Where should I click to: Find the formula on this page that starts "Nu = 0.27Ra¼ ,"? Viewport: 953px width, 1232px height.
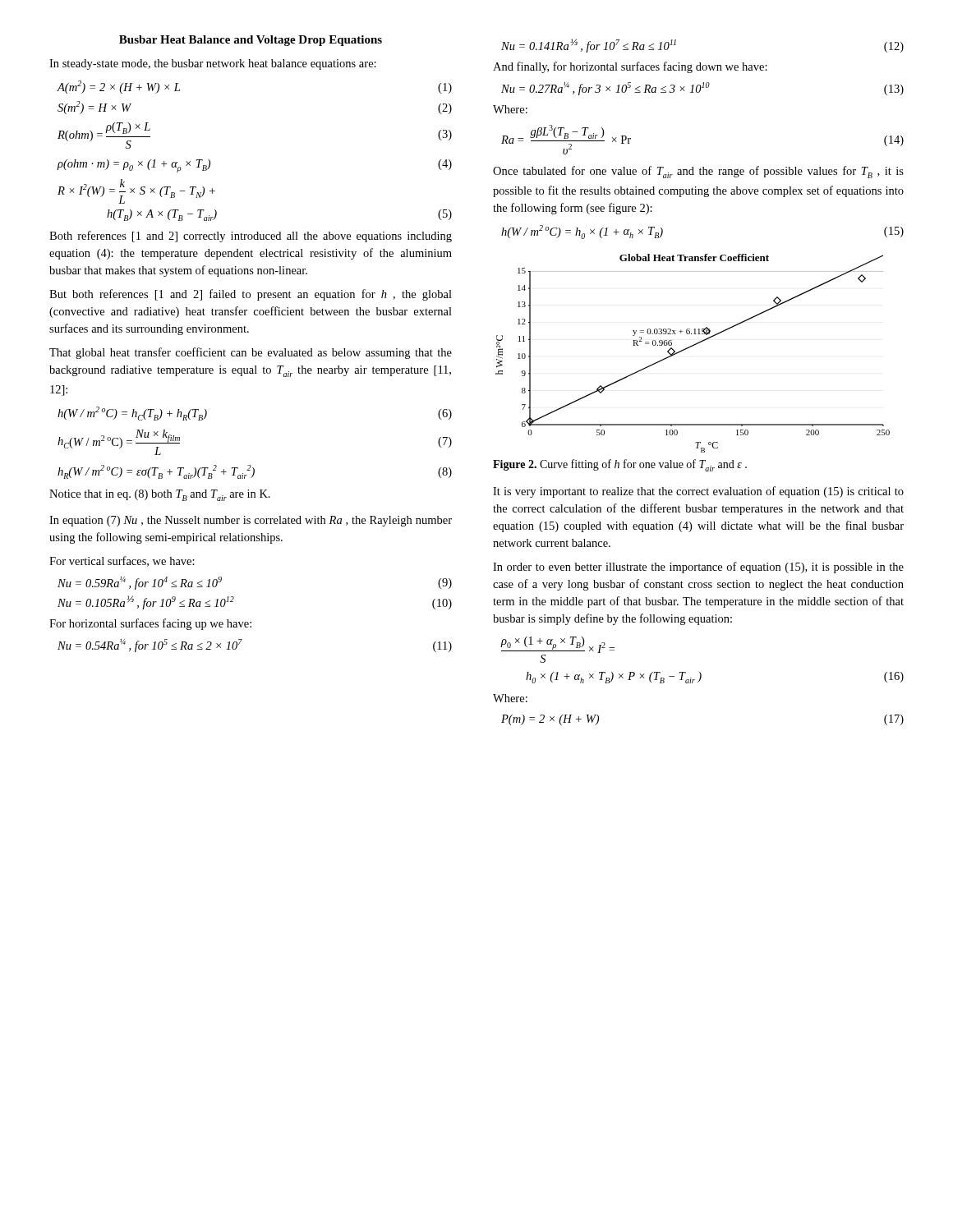coord(702,88)
